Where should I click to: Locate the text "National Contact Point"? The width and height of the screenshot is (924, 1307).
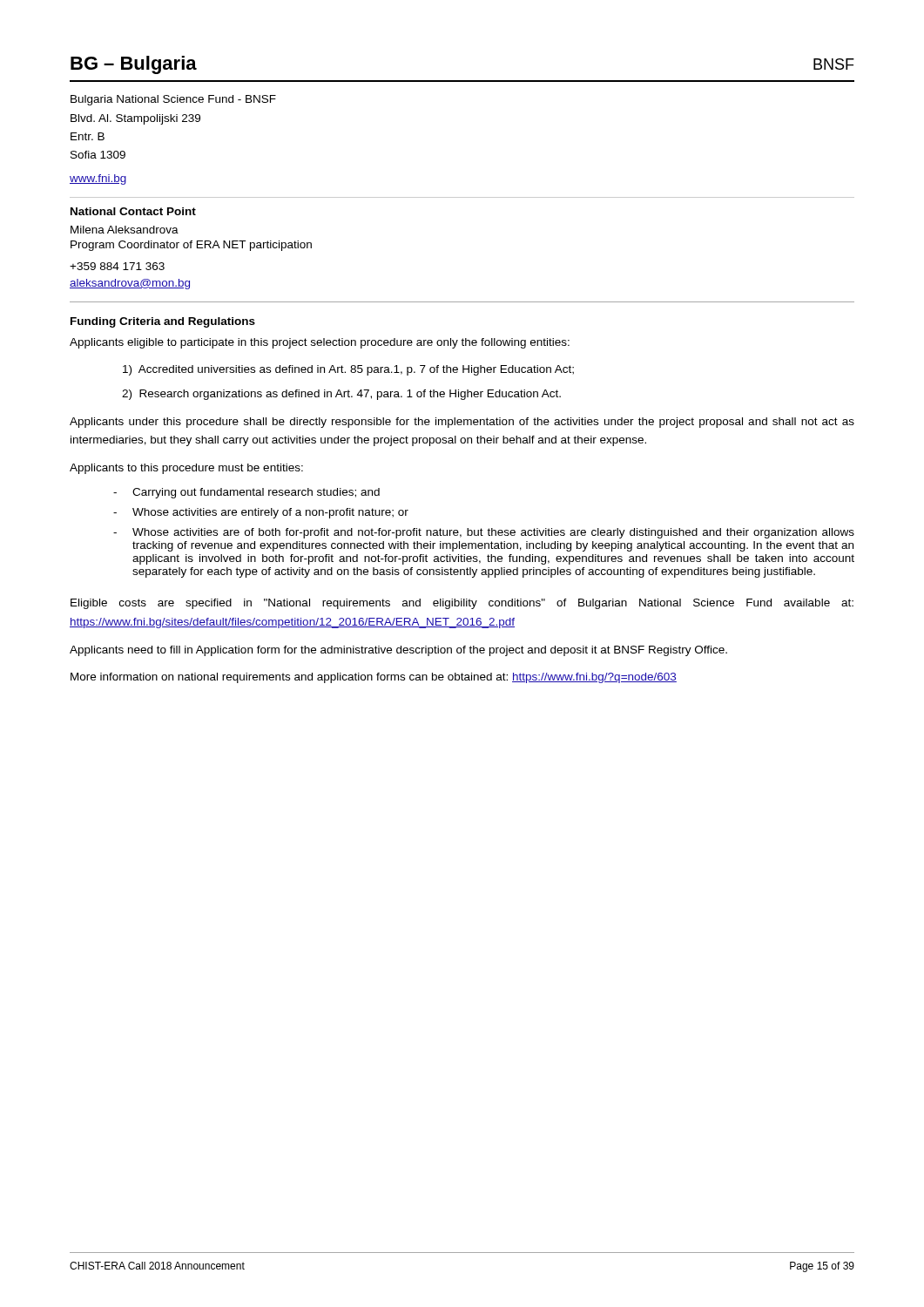click(133, 211)
